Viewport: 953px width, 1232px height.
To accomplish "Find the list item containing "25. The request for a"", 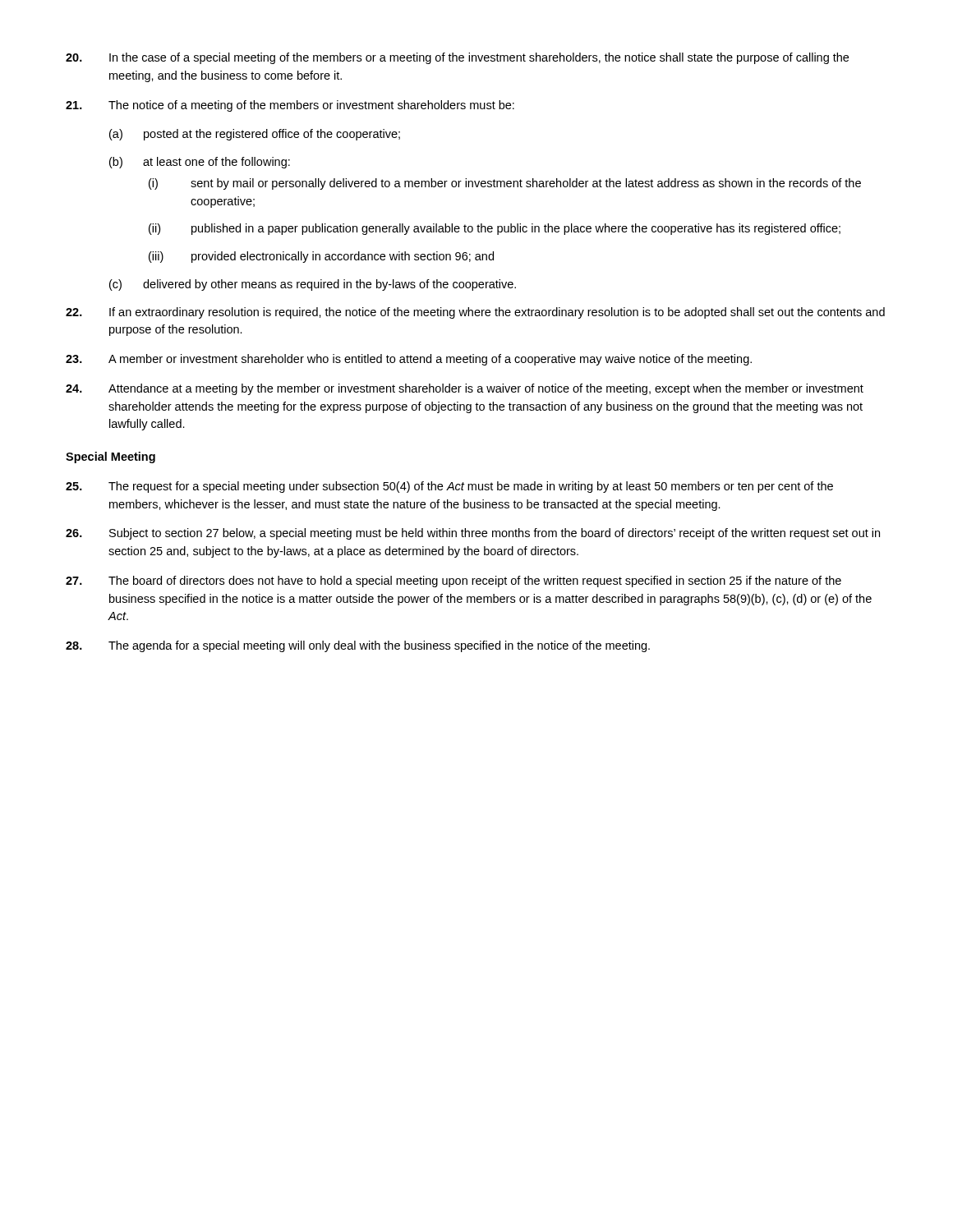I will (x=476, y=496).
